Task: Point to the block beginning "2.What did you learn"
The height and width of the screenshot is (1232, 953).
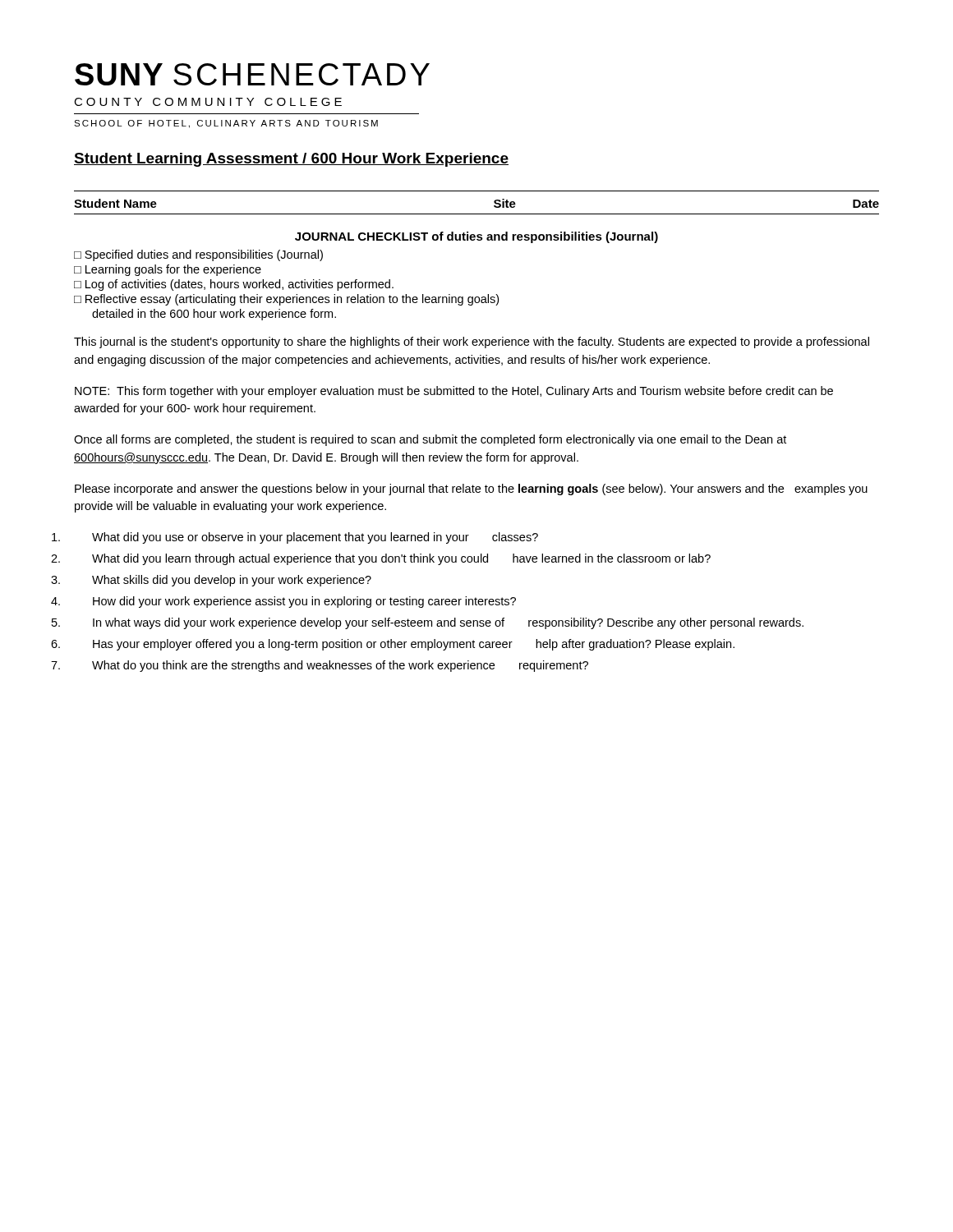Action: [x=476, y=559]
